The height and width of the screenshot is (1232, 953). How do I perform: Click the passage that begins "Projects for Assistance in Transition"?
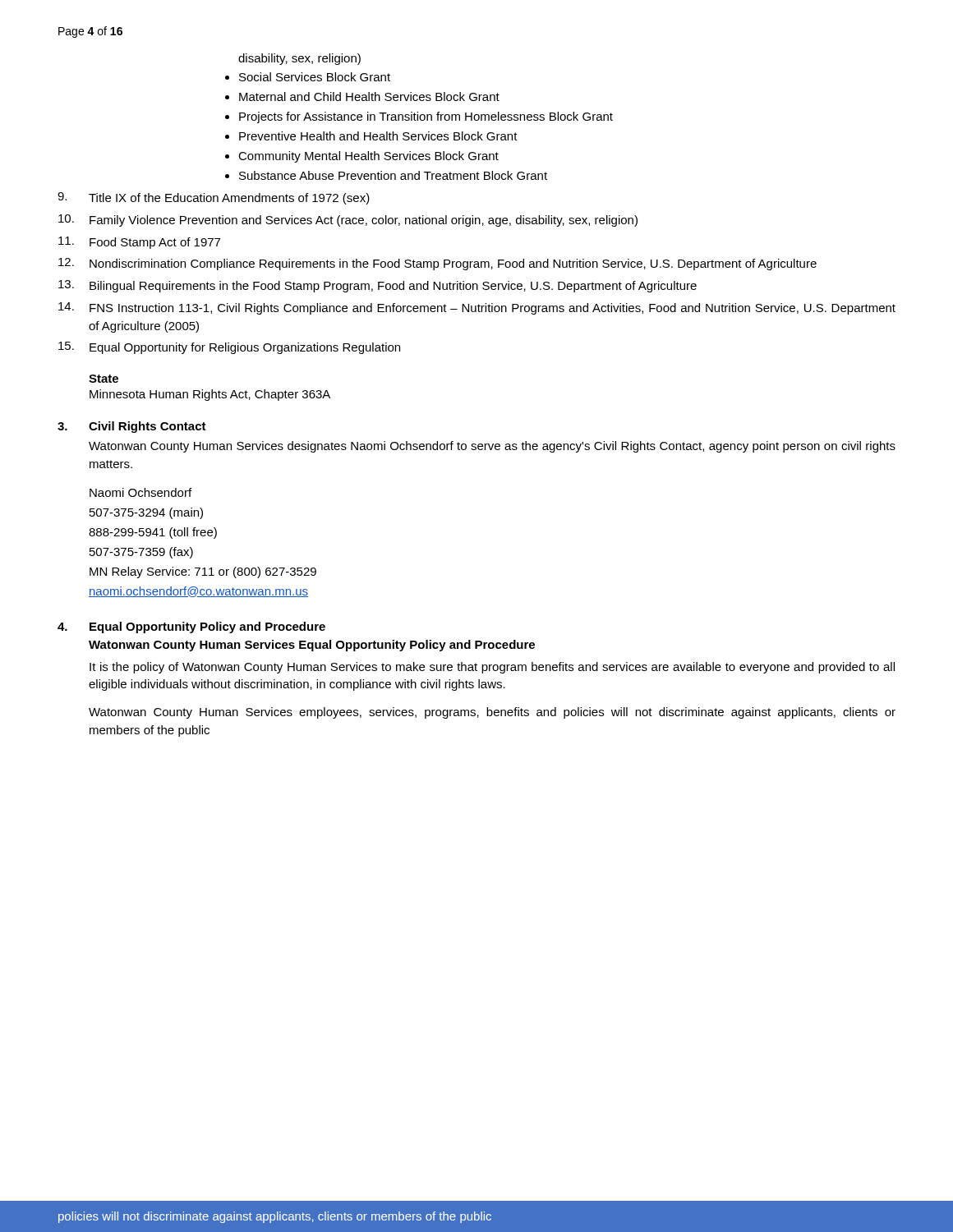[x=426, y=116]
